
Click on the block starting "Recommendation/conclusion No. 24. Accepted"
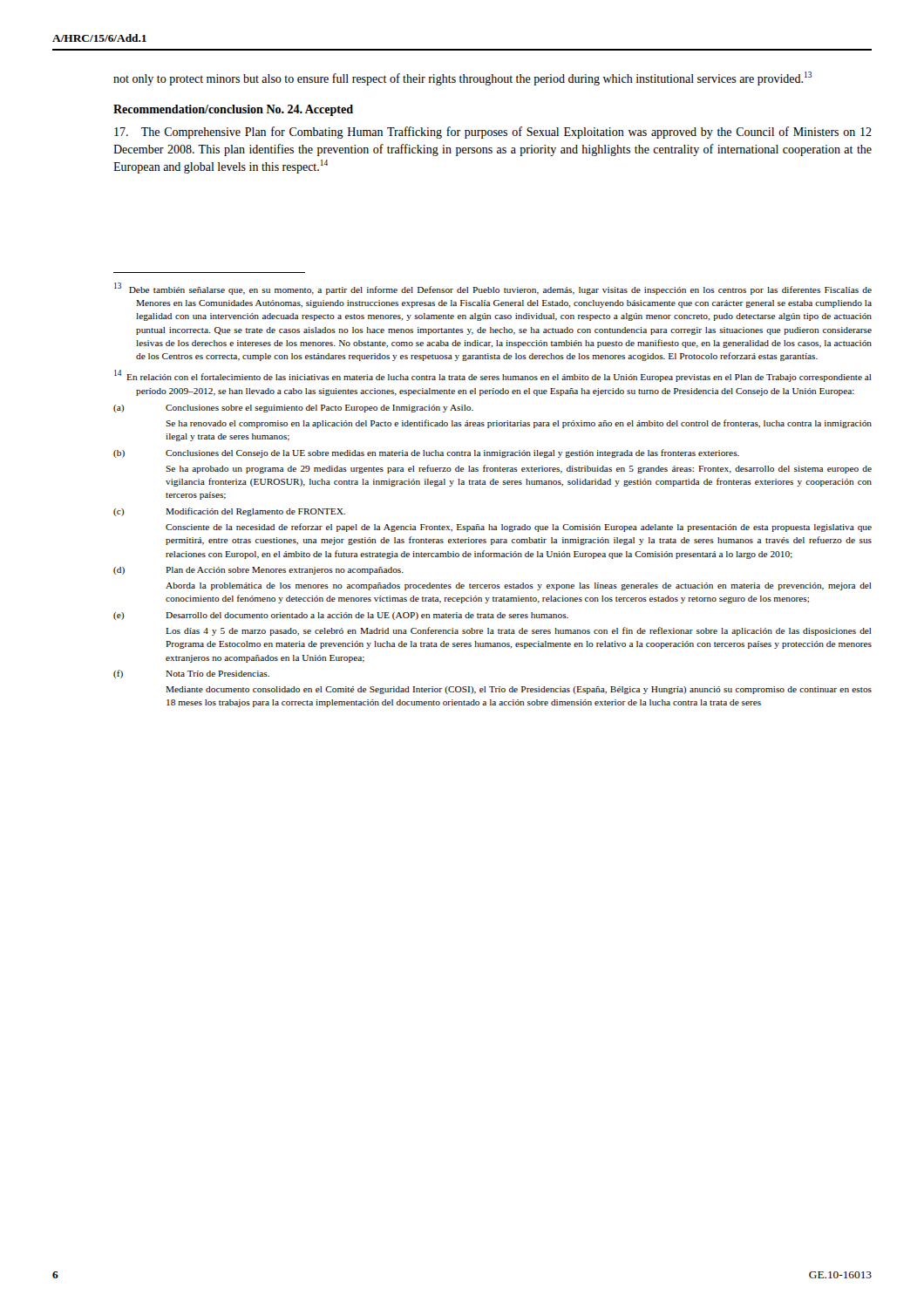point(233,110)
